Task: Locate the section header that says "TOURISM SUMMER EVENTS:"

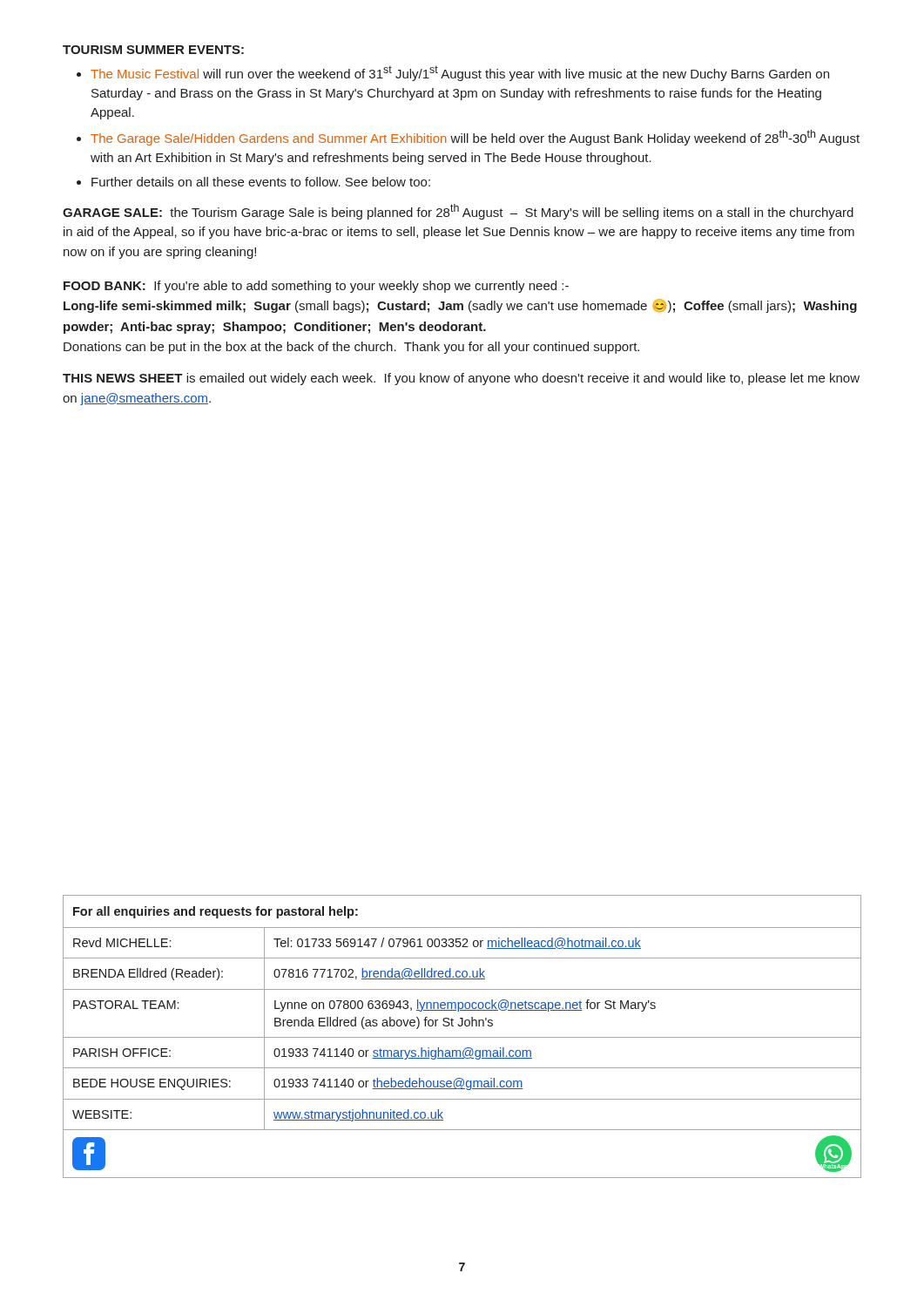Action: coord(154,49)
